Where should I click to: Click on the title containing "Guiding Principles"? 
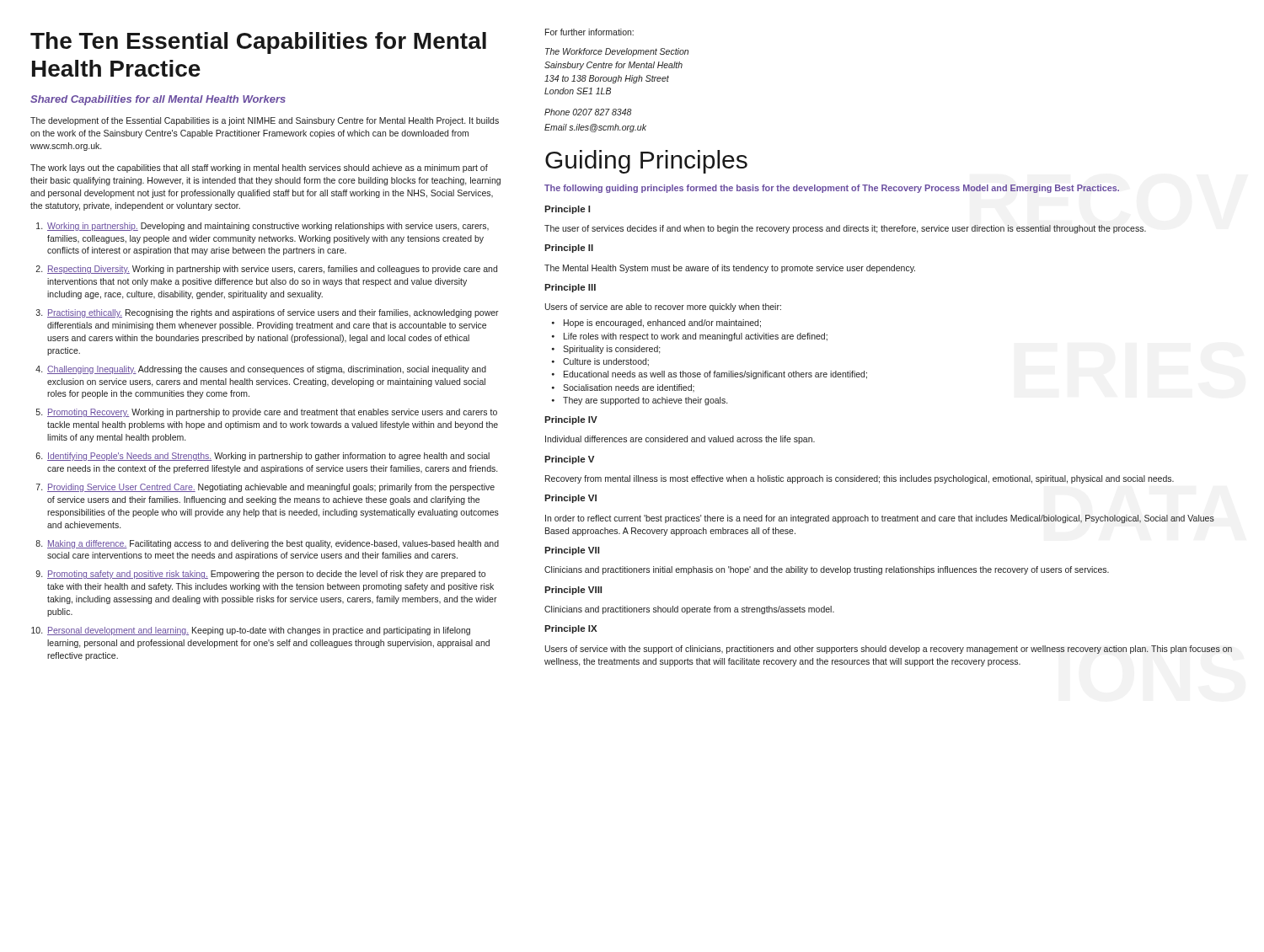pos(646,162)
